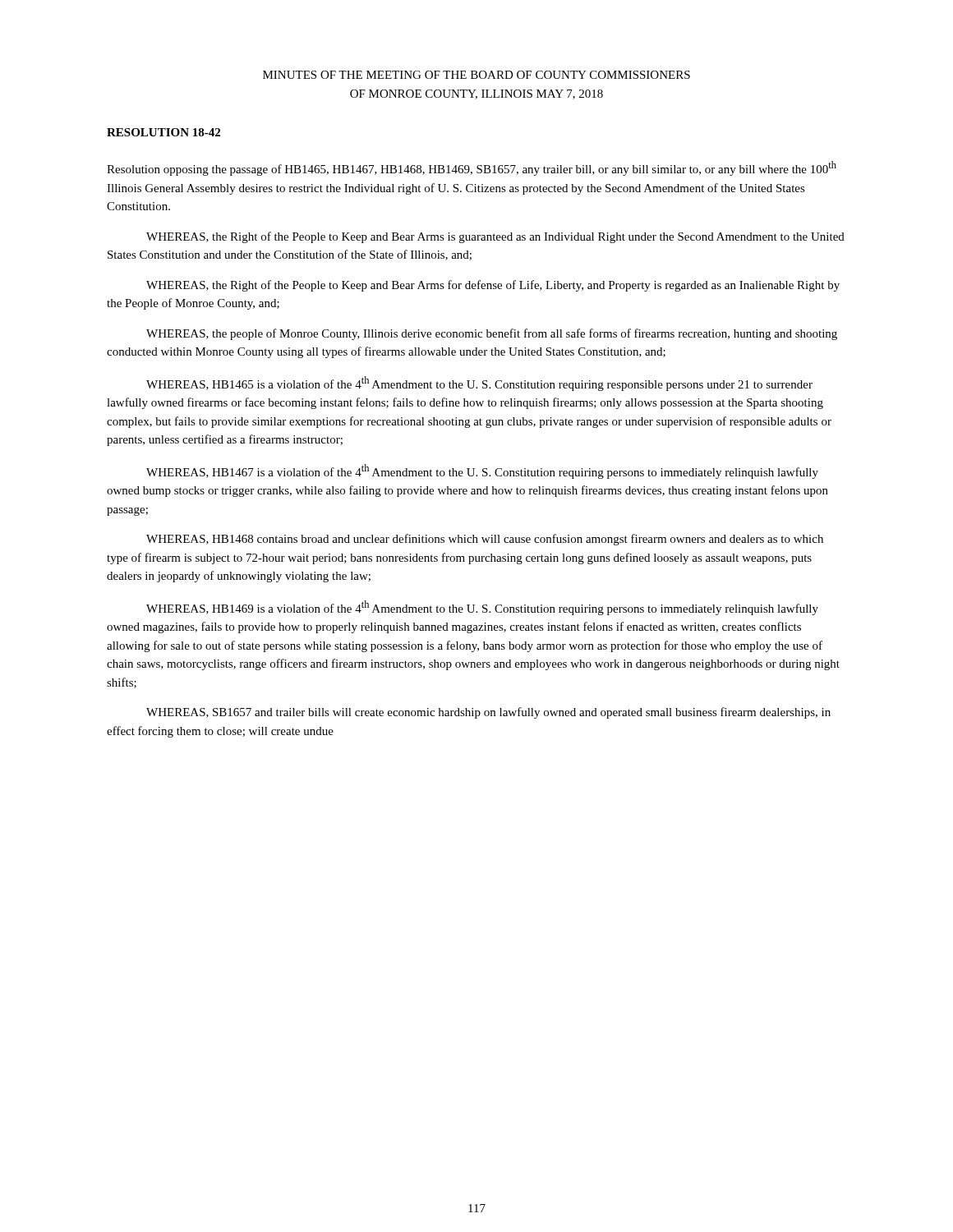Where is the passage that starts "Resolution opposing the passage of HB1465, HB1467,"?
Screen dimensions: 1232x953
pos(472,186)
